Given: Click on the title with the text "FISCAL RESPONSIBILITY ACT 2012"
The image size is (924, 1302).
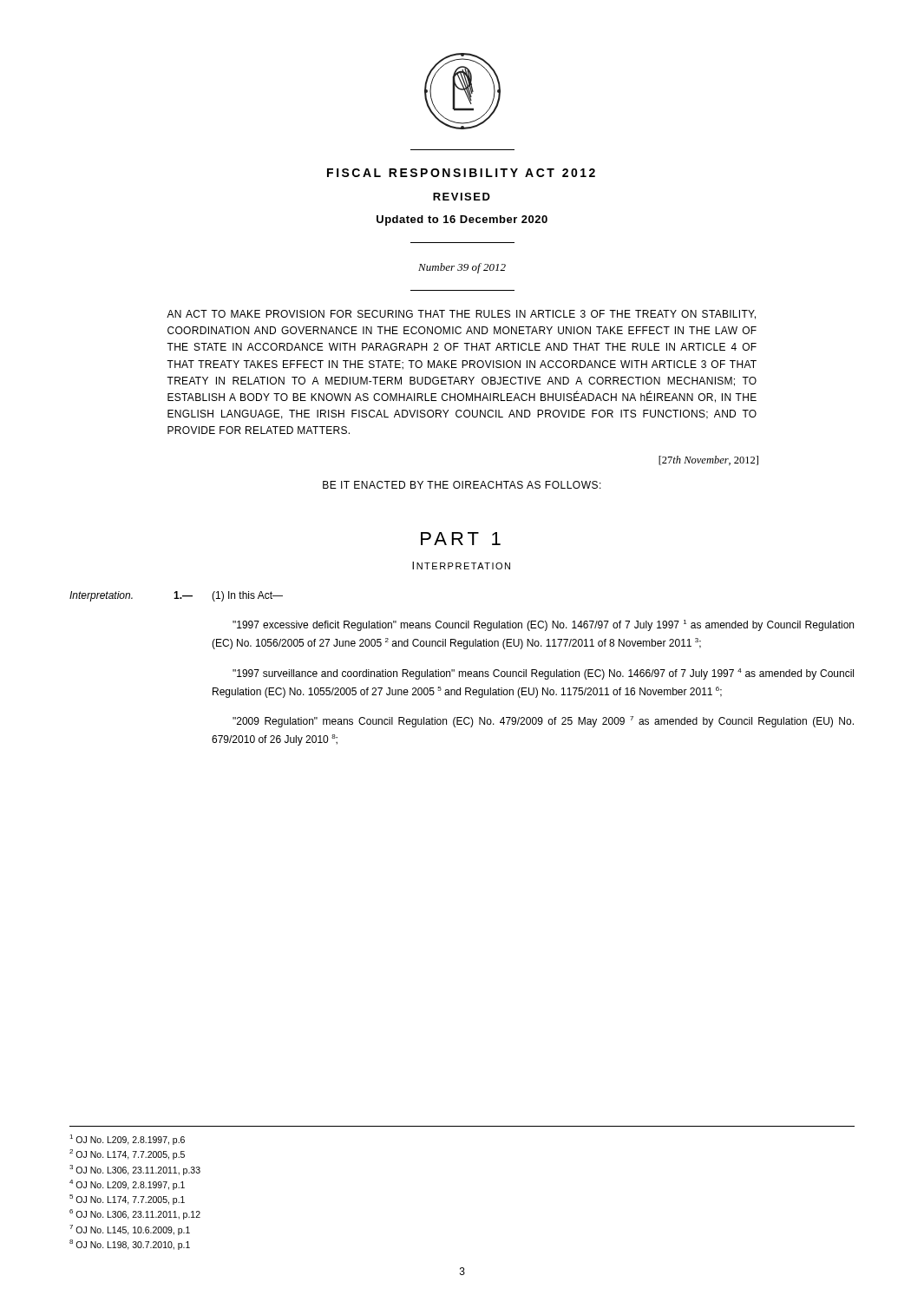Looking at the screenshot, I should 462,173.
